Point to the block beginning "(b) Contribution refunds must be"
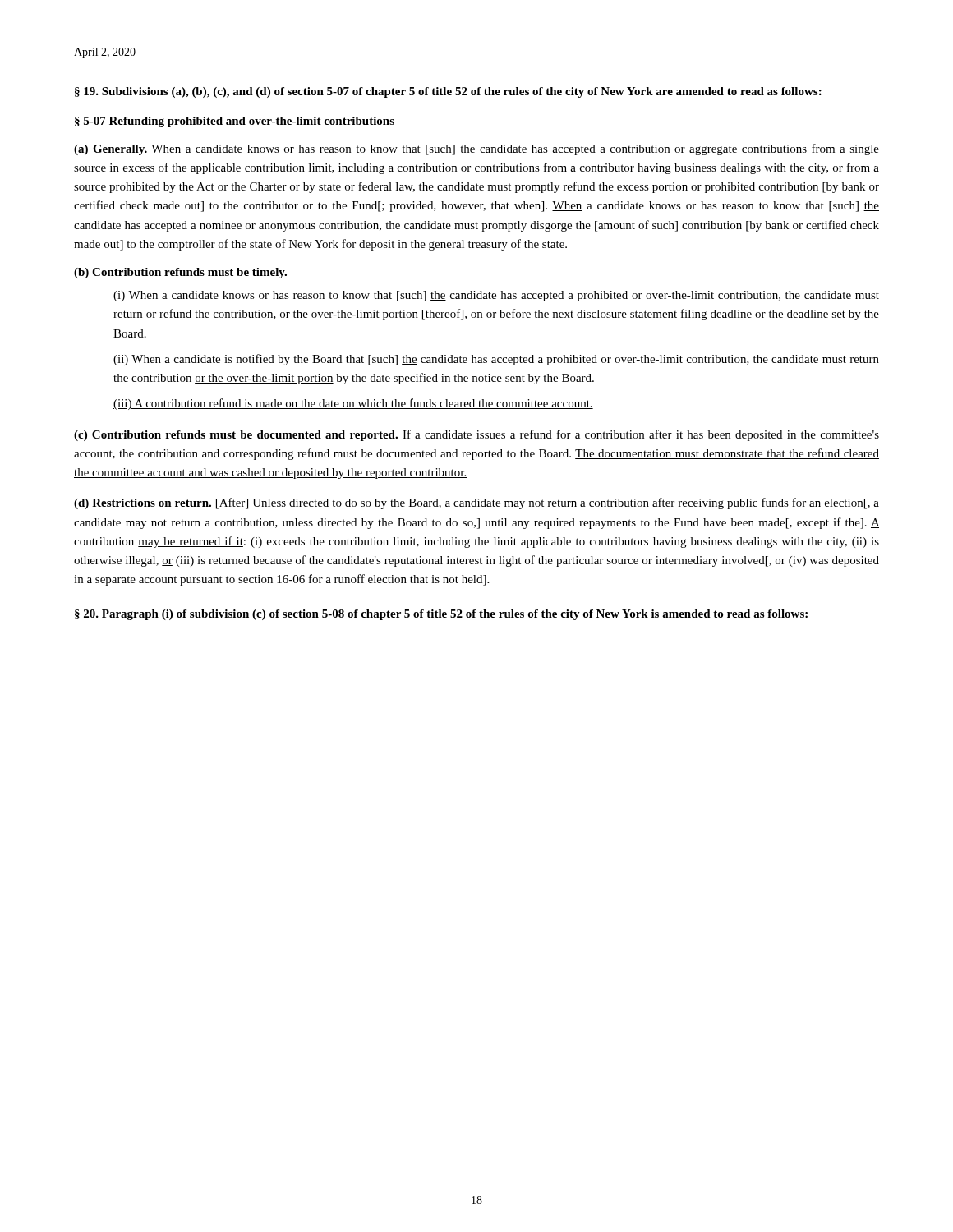The width and height of the screenshot is (953, 1232). click(181, 272)
